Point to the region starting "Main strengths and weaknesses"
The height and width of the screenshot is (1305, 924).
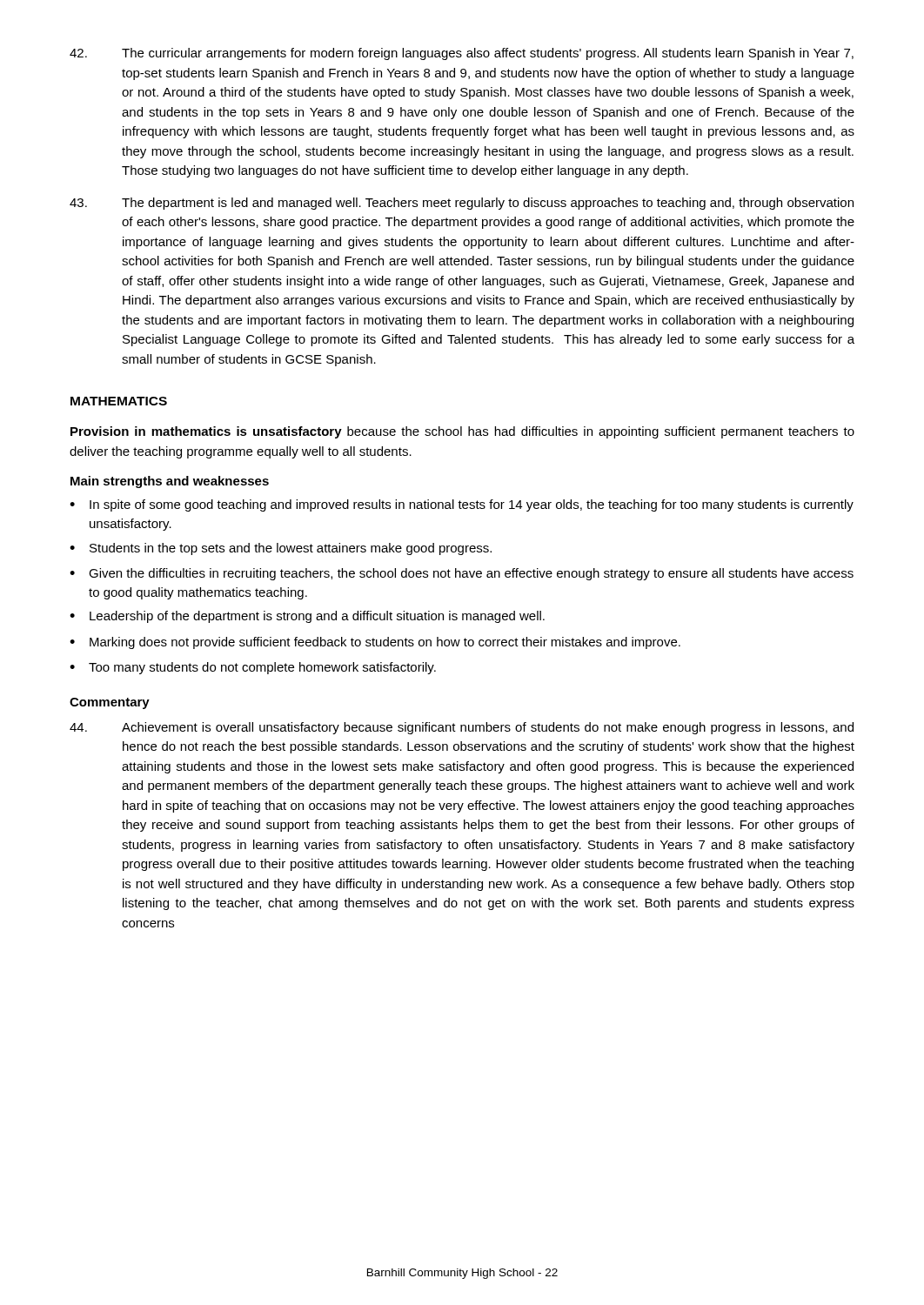tap(170, 482)
